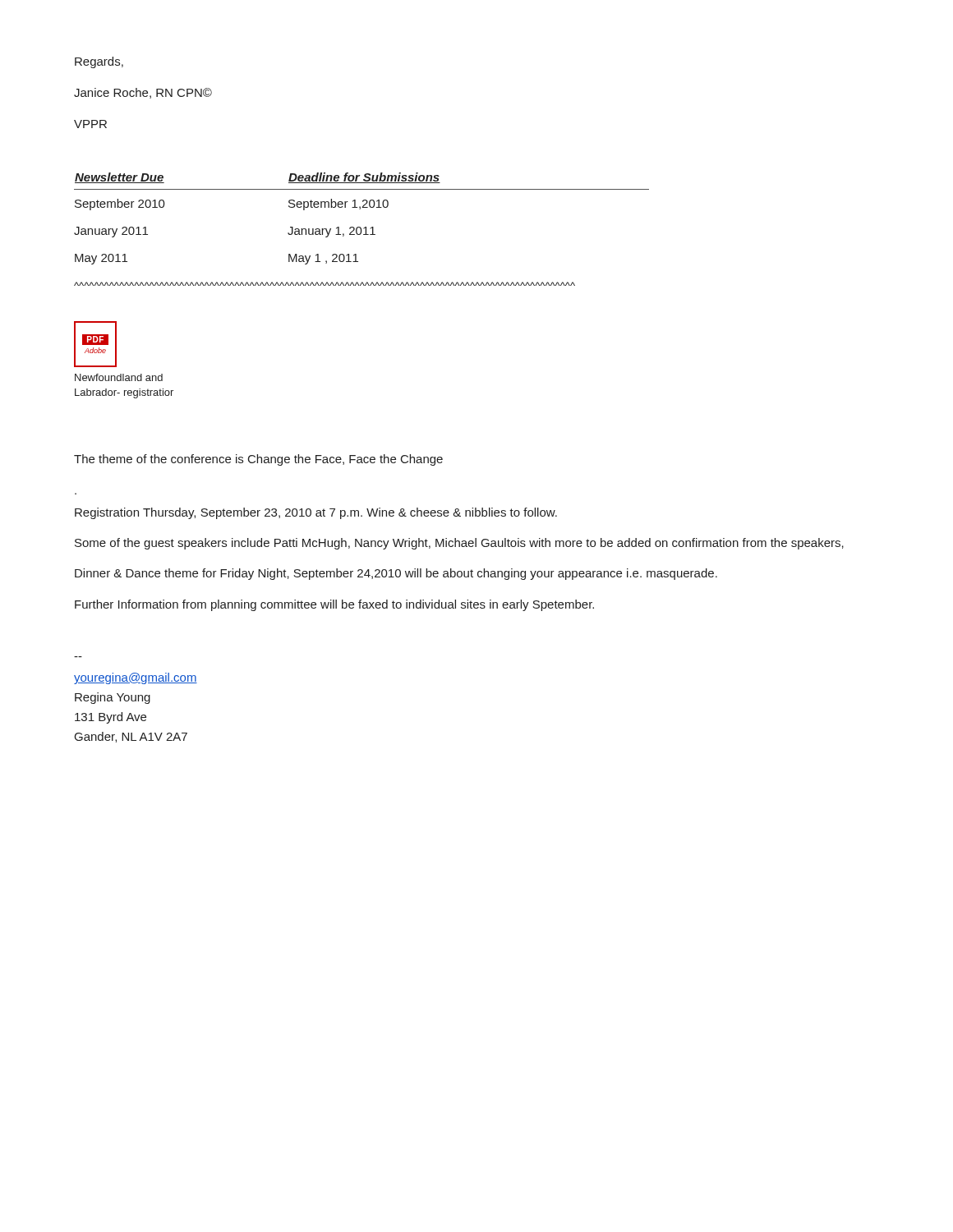This screenshot has width=953, height=1232.
Task: Select the illustration
Action: pos(476,361)
